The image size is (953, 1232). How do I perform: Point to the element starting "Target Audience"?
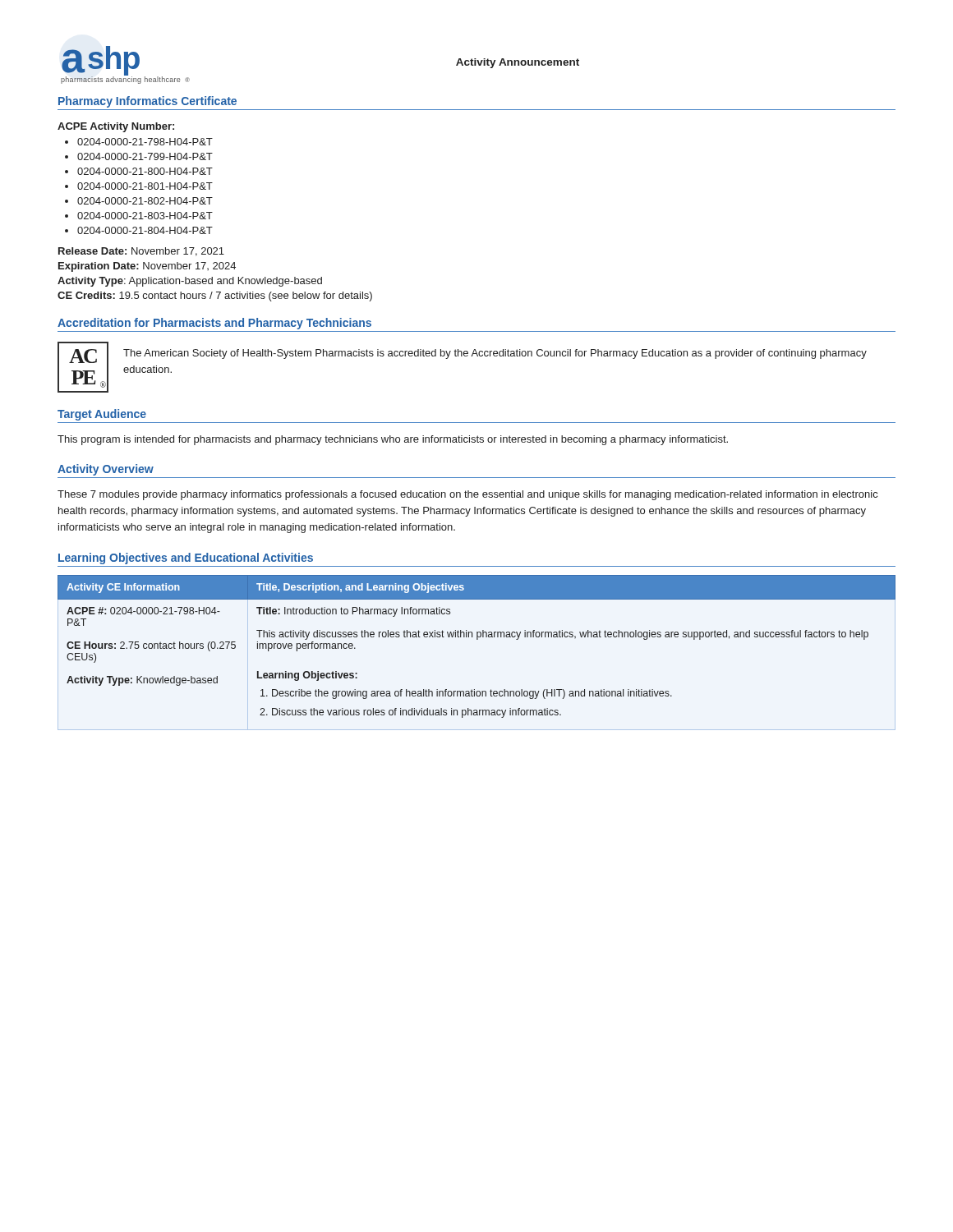102,414
